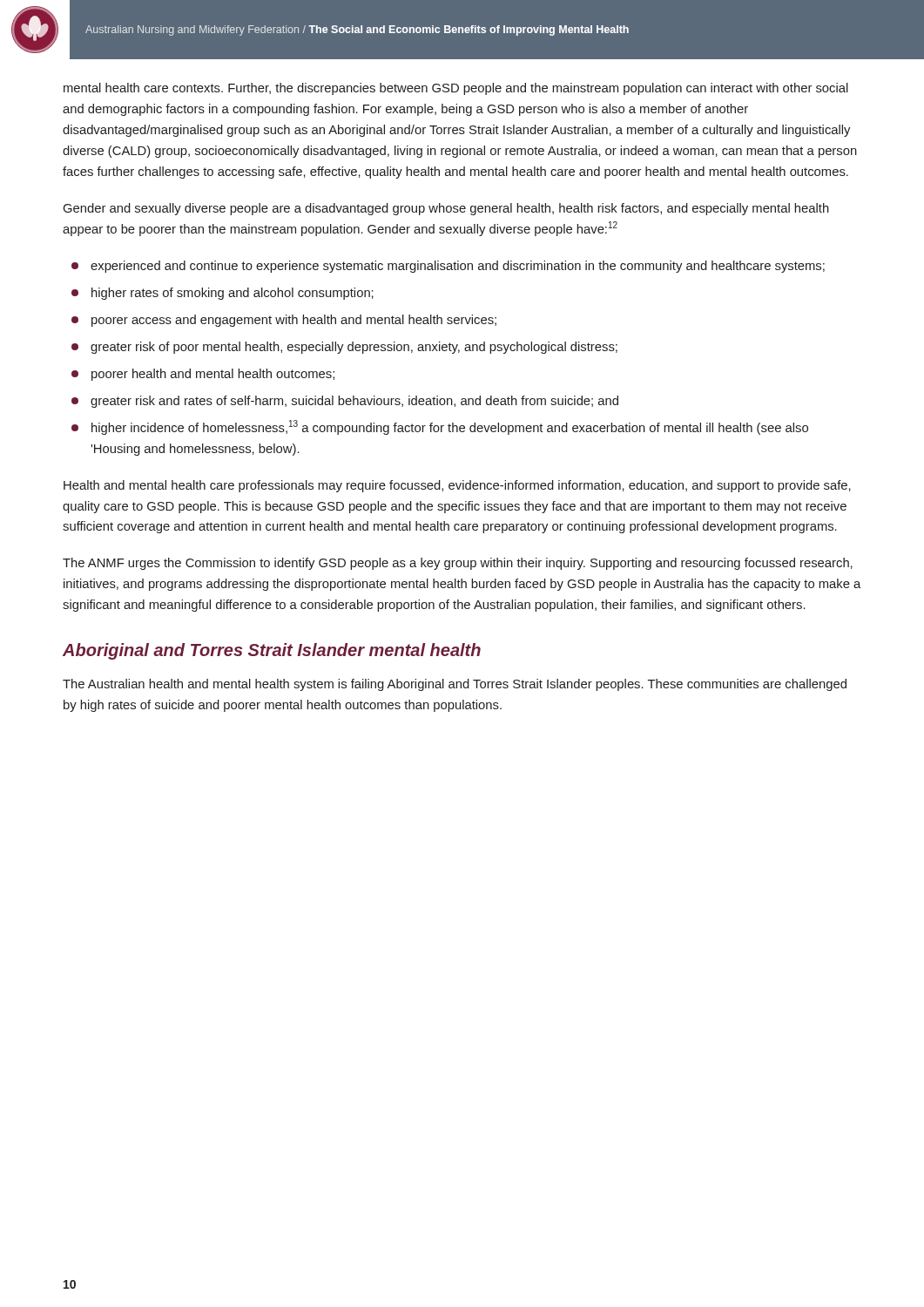Image resolution: width=924 pixels, height=1307 pixels.
Task: Where is the passage that starts "poorer access and engagement with health and"?
Action: tap(466, 320)
